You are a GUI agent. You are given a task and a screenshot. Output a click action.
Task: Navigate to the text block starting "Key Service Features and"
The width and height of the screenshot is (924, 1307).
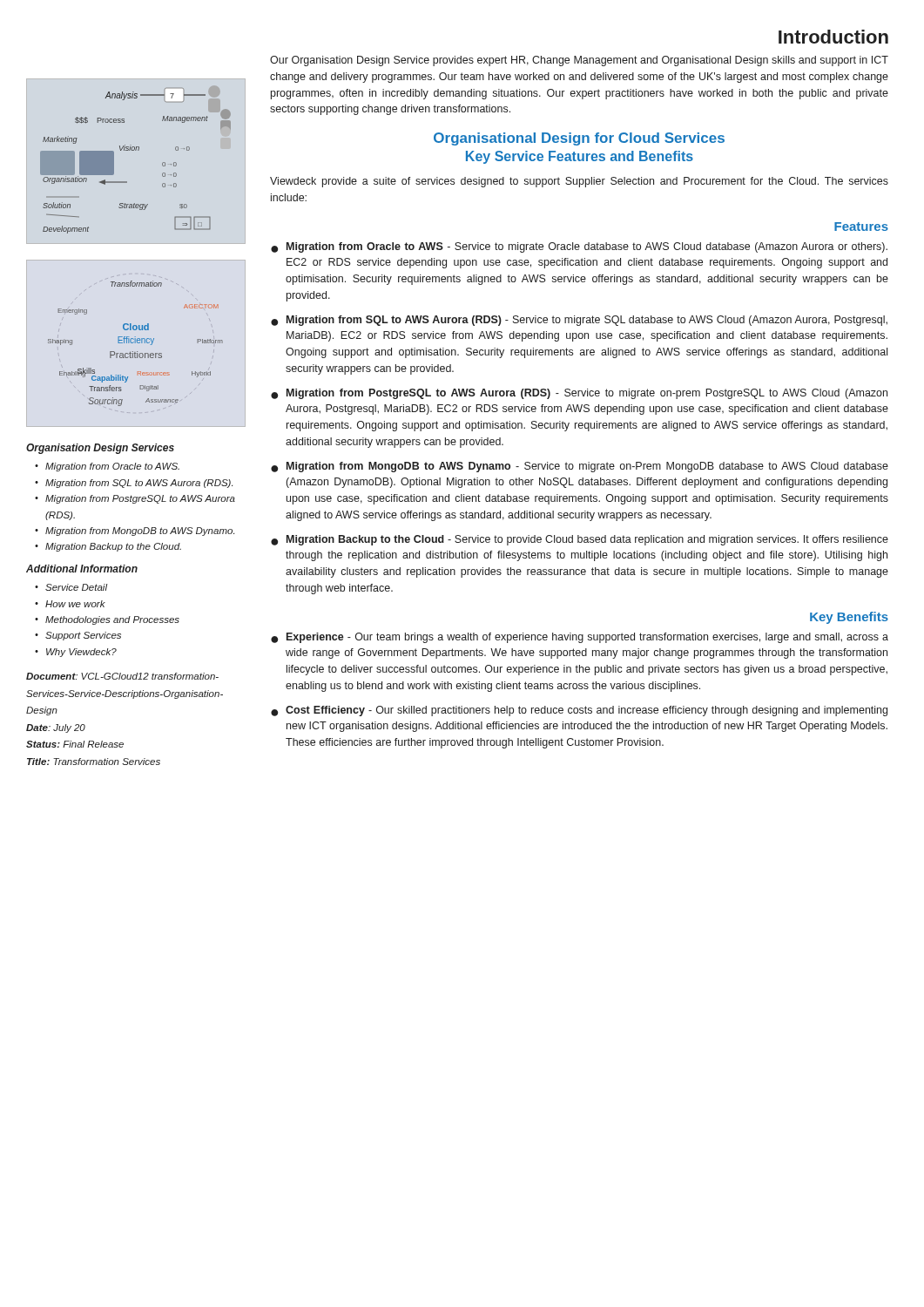579,156
